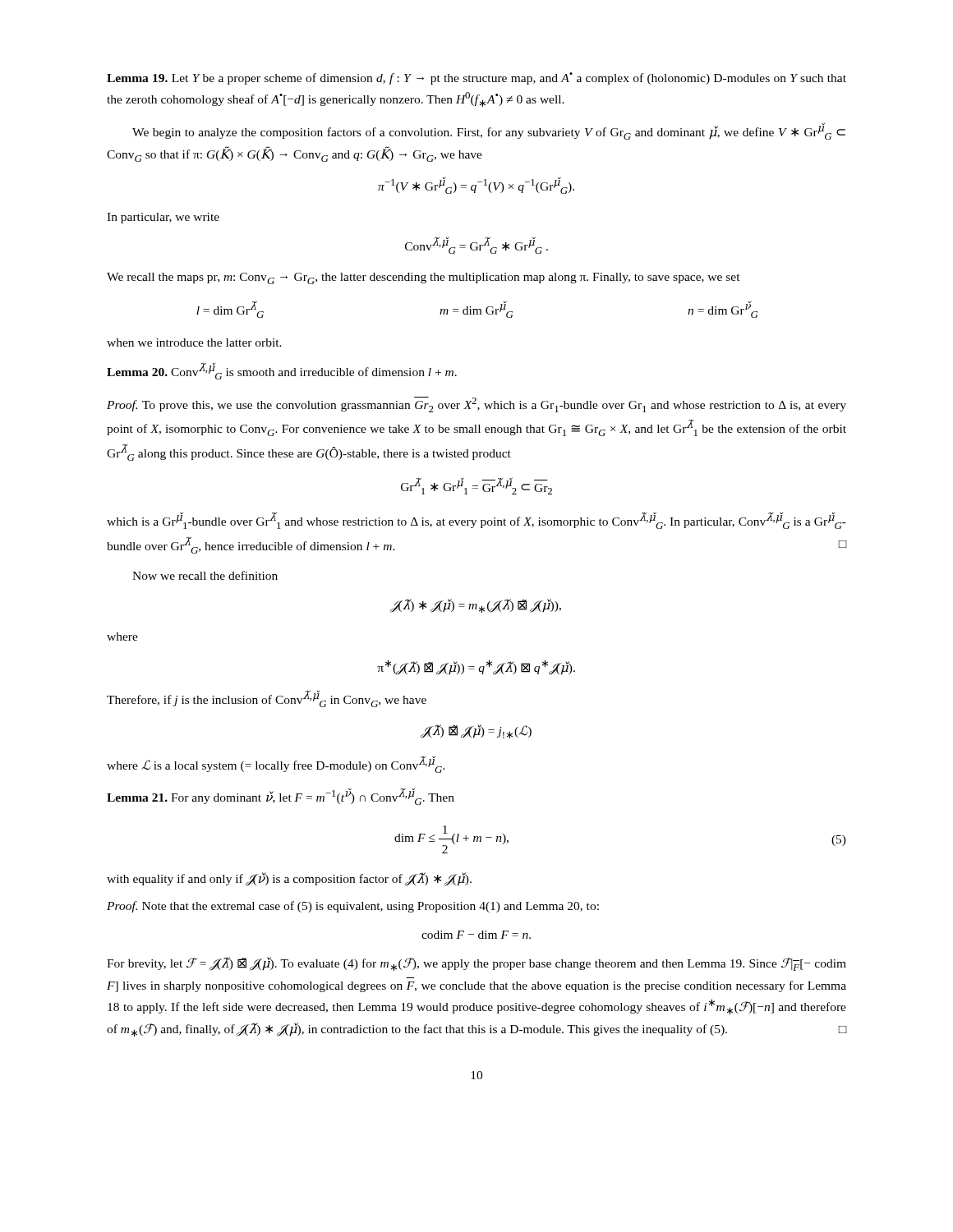Viewport: 953px width, 1232px height.
Task: Where is the passage that starts "In particular, we"?
Action: (x=163, y=218)
